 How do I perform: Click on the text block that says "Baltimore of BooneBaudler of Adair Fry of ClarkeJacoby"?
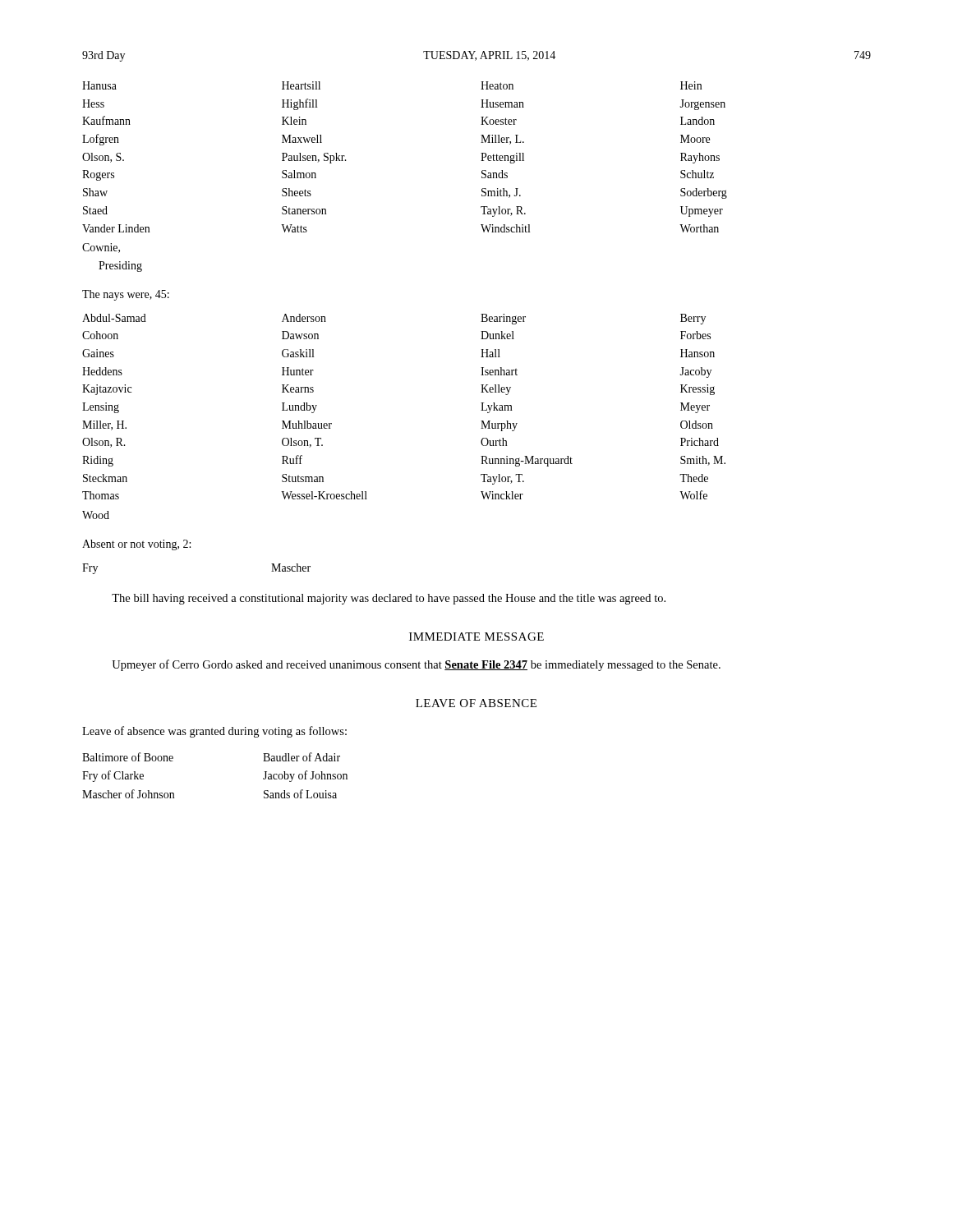[134, 756]
